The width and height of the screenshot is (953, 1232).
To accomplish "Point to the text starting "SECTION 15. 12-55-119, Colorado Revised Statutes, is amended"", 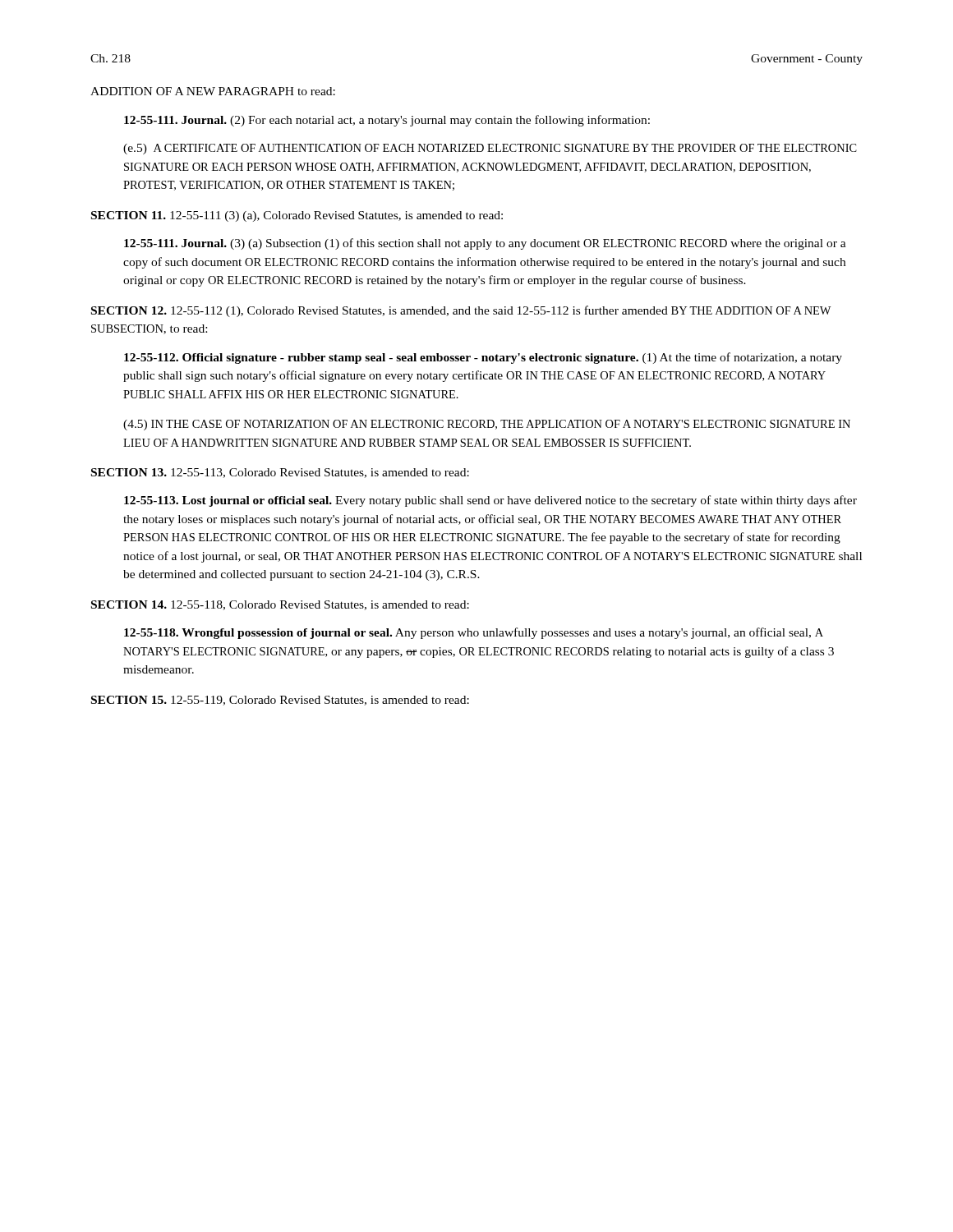I will [x=280, y=699].
